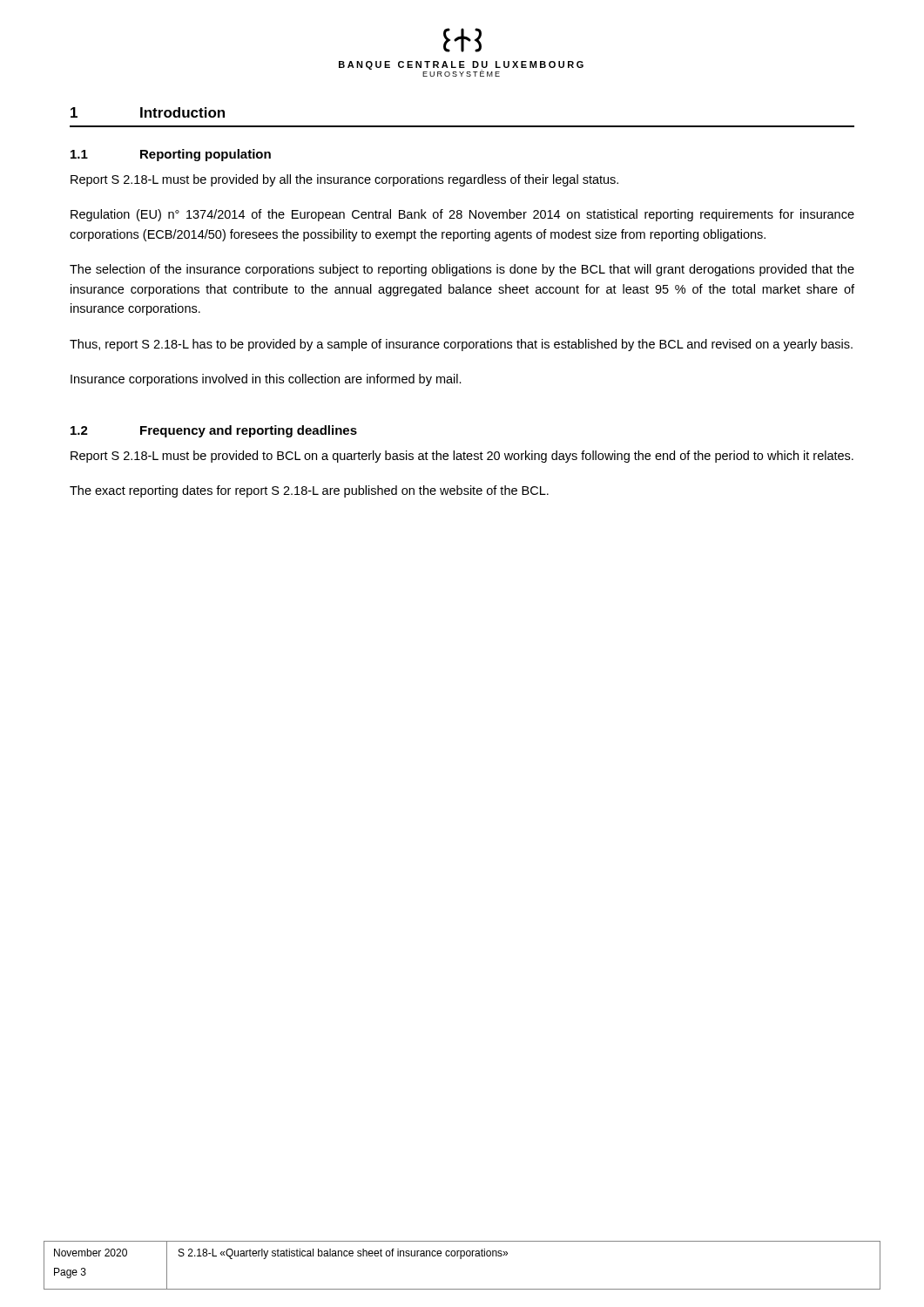Click on the passage starting "1.1 Reporting population"
Screen dimensions: 1307x924
pyautogui.click(x=171, y=154)
